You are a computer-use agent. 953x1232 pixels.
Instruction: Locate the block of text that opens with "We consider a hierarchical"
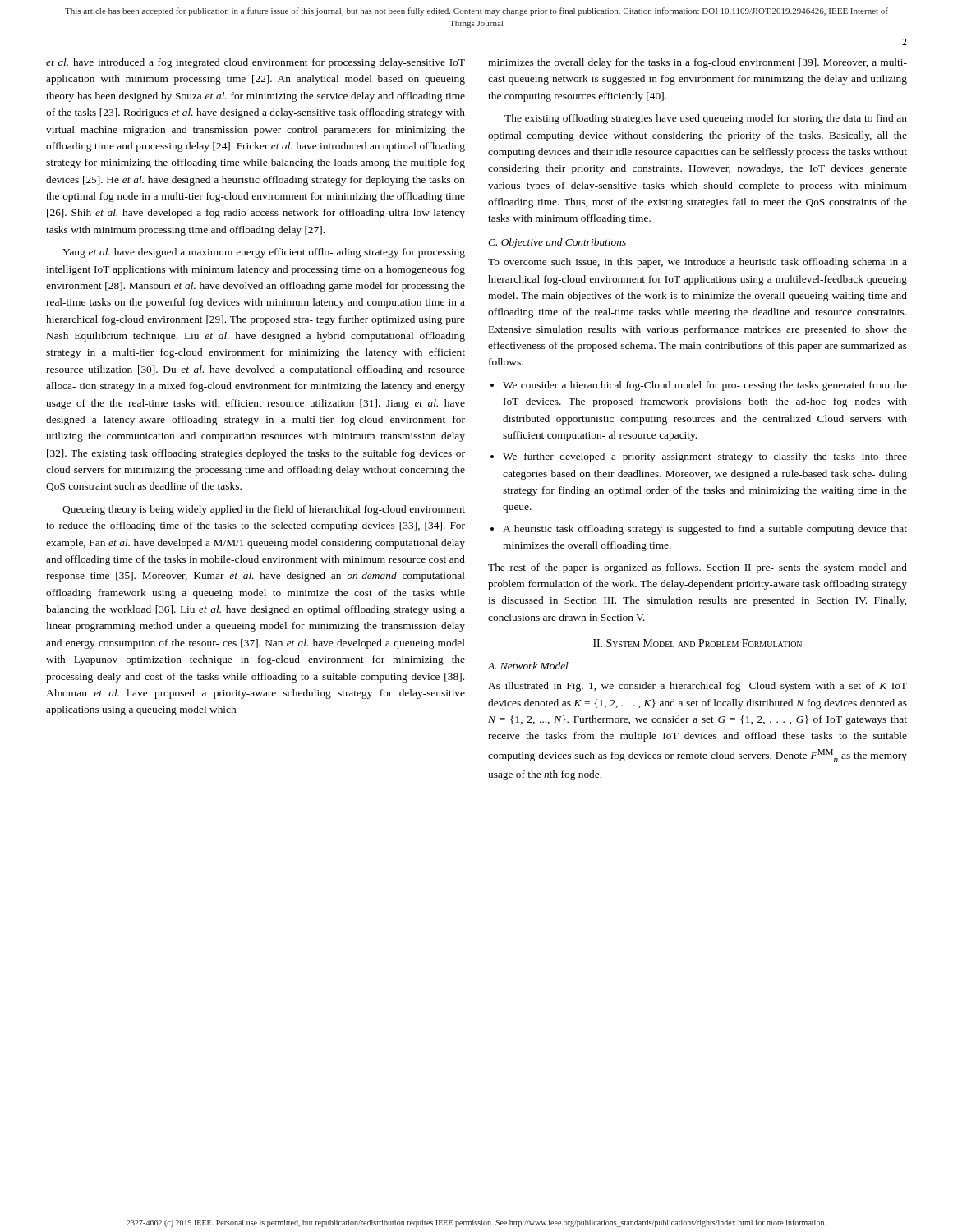point(698,410)
